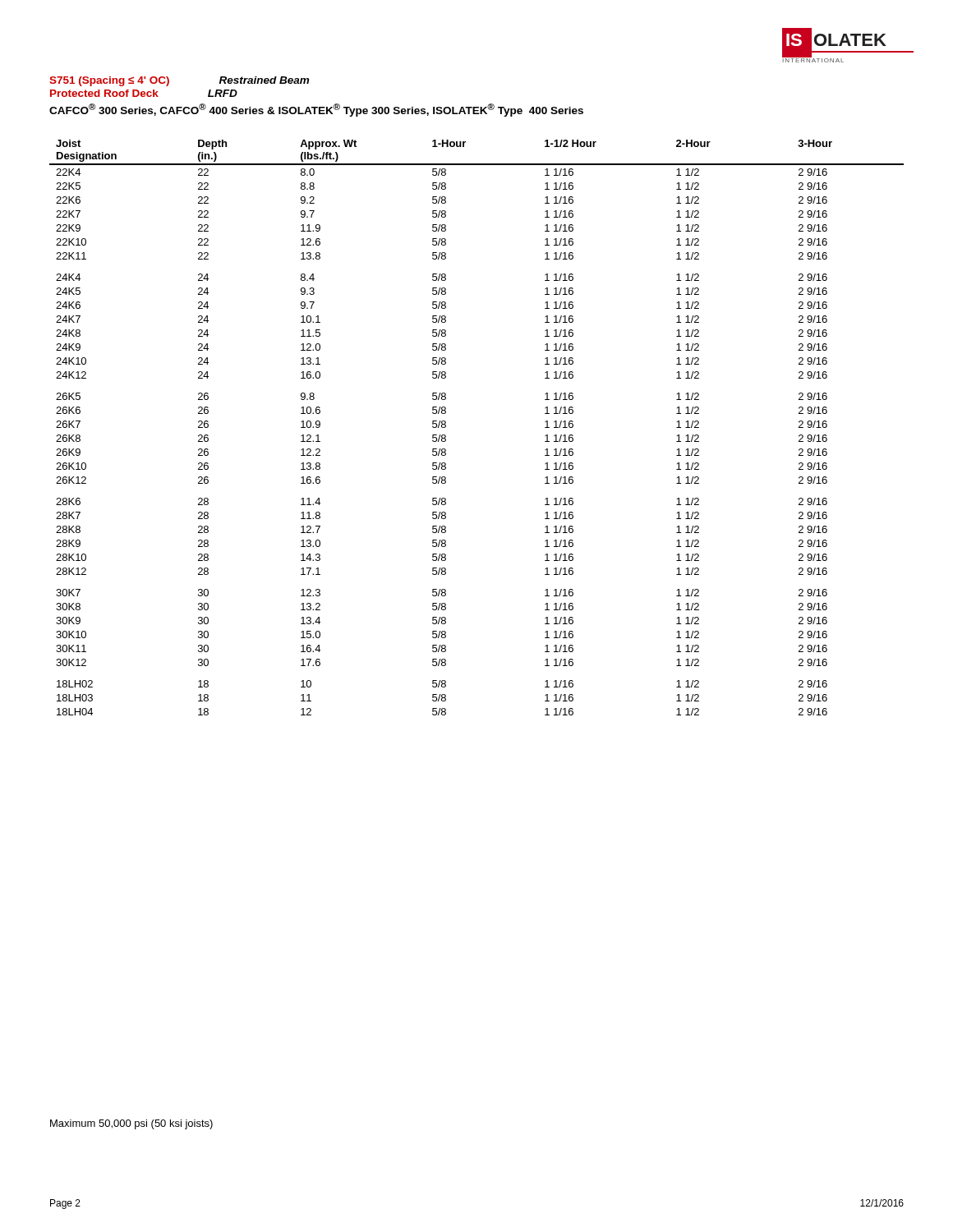Point to the text block starting "S751 (Spacing ≤ 4' OC) Restrained Beam"
Screen dimensions: 1232x953
point(411,95)
